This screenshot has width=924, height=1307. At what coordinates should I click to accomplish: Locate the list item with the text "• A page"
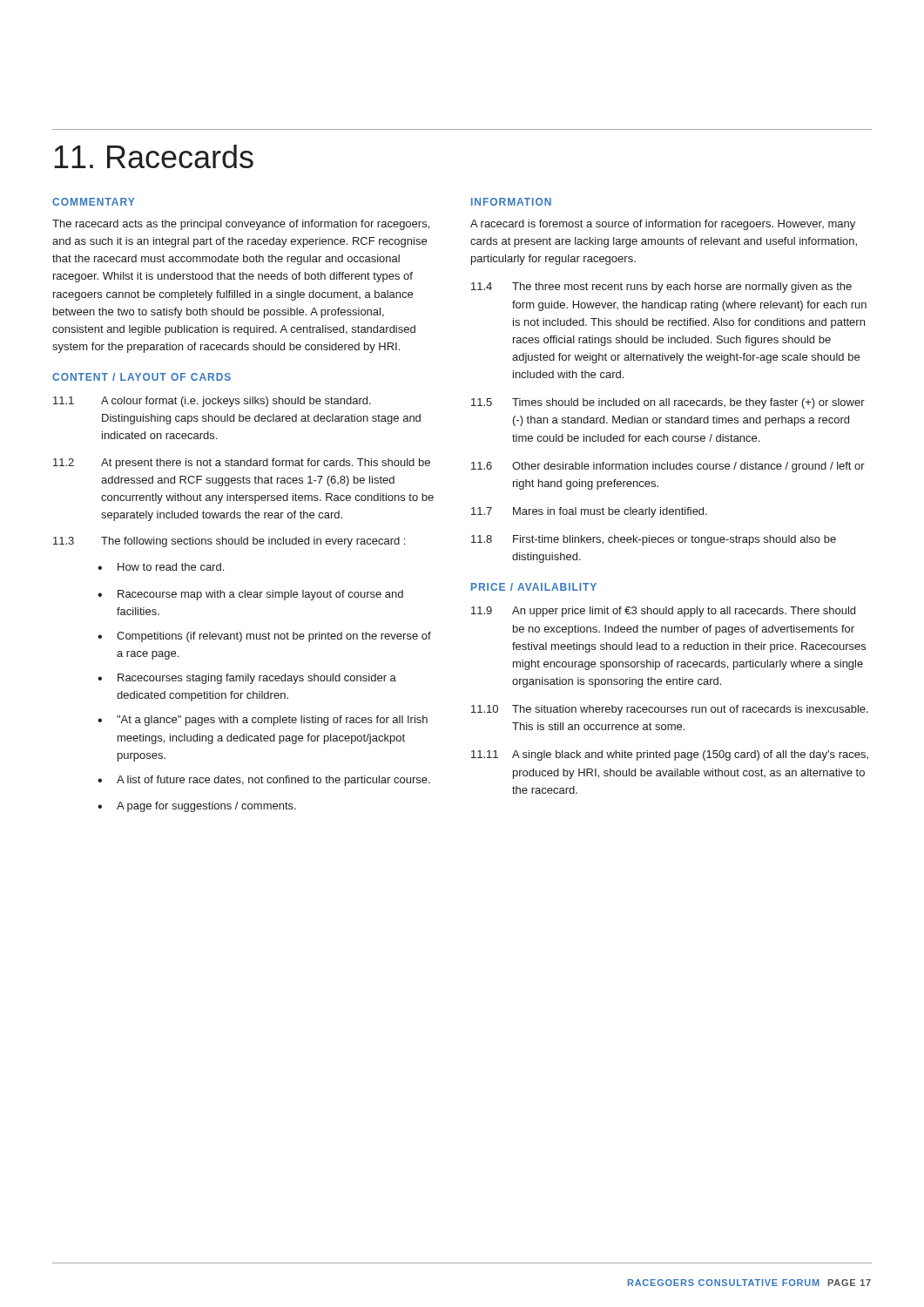[x=267, y=807]
